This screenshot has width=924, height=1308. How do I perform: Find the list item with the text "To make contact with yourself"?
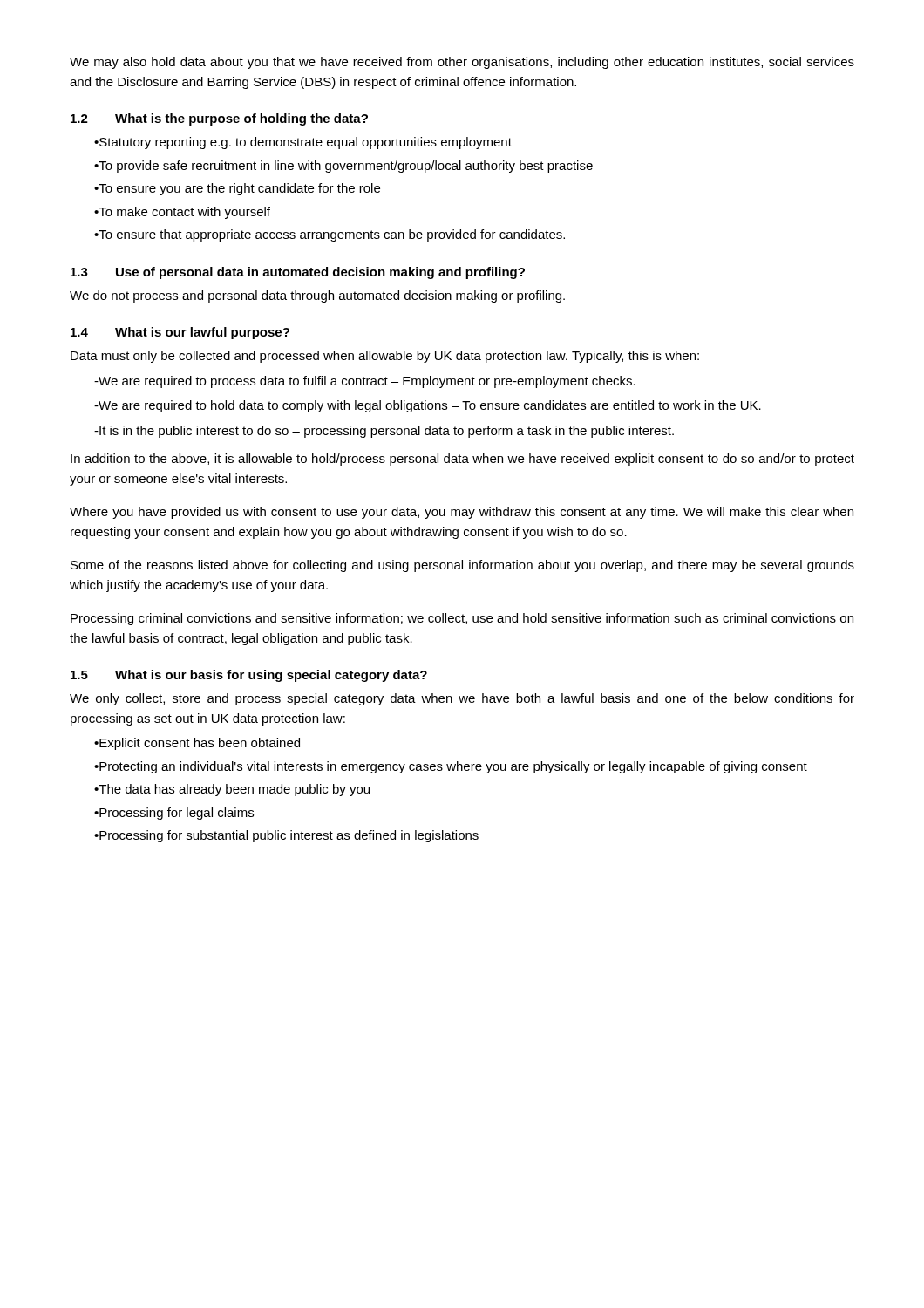[184, 213]
